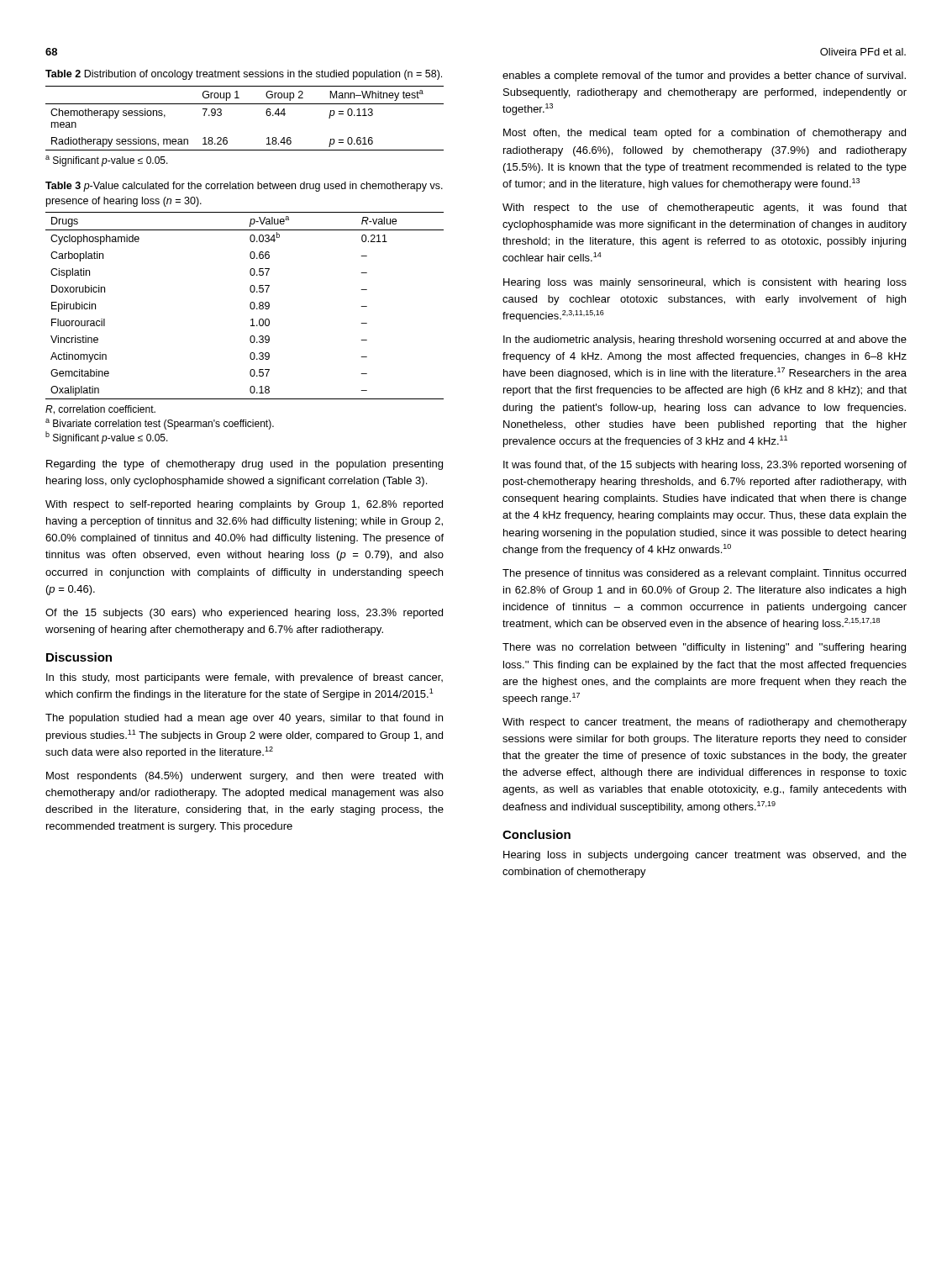Locate the block of text that opens with "Most often, the medical team opted for a"
952x1261 pixels.
point(705,158)
